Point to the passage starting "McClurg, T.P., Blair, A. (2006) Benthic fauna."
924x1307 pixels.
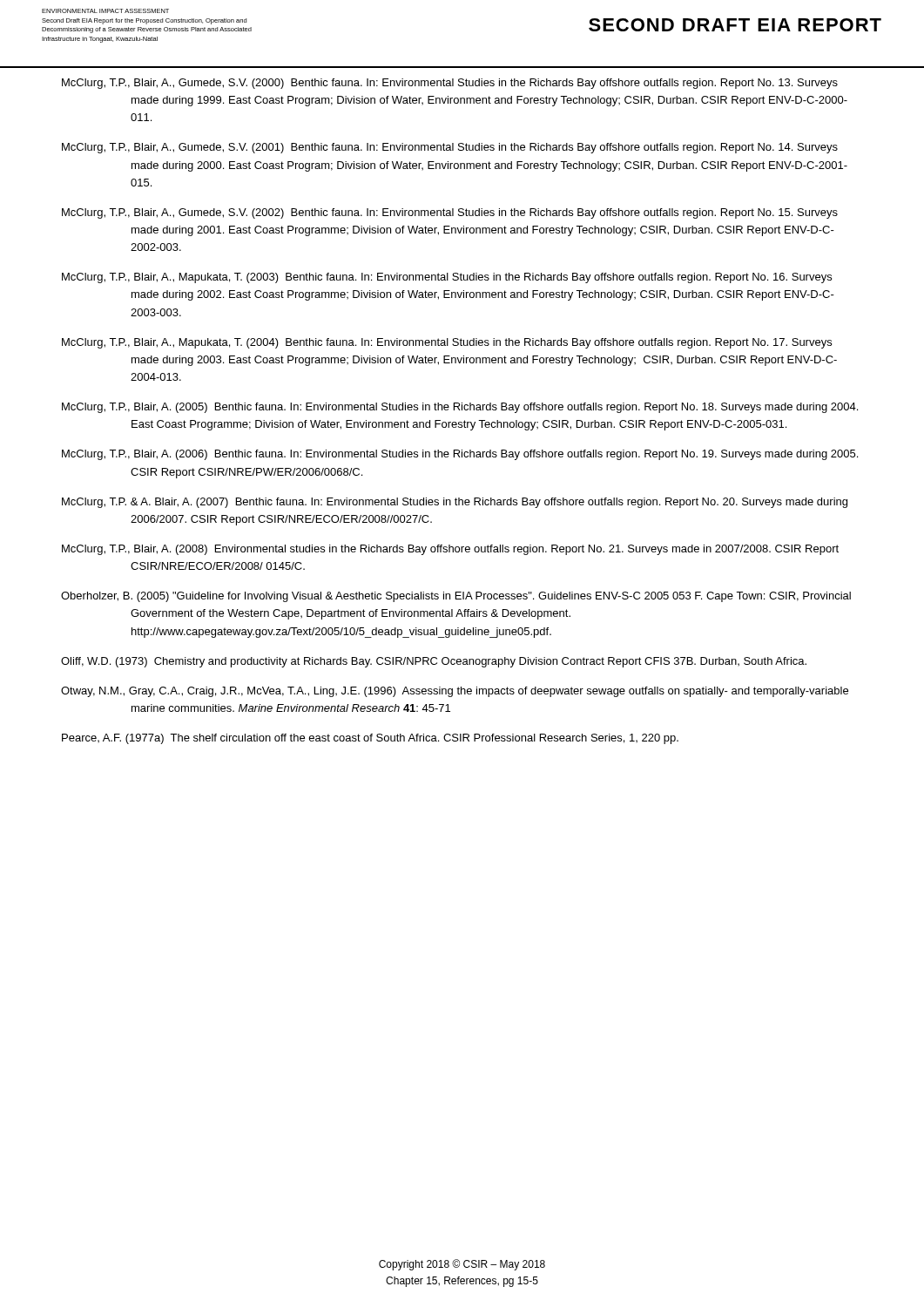[x=460, y=463]
